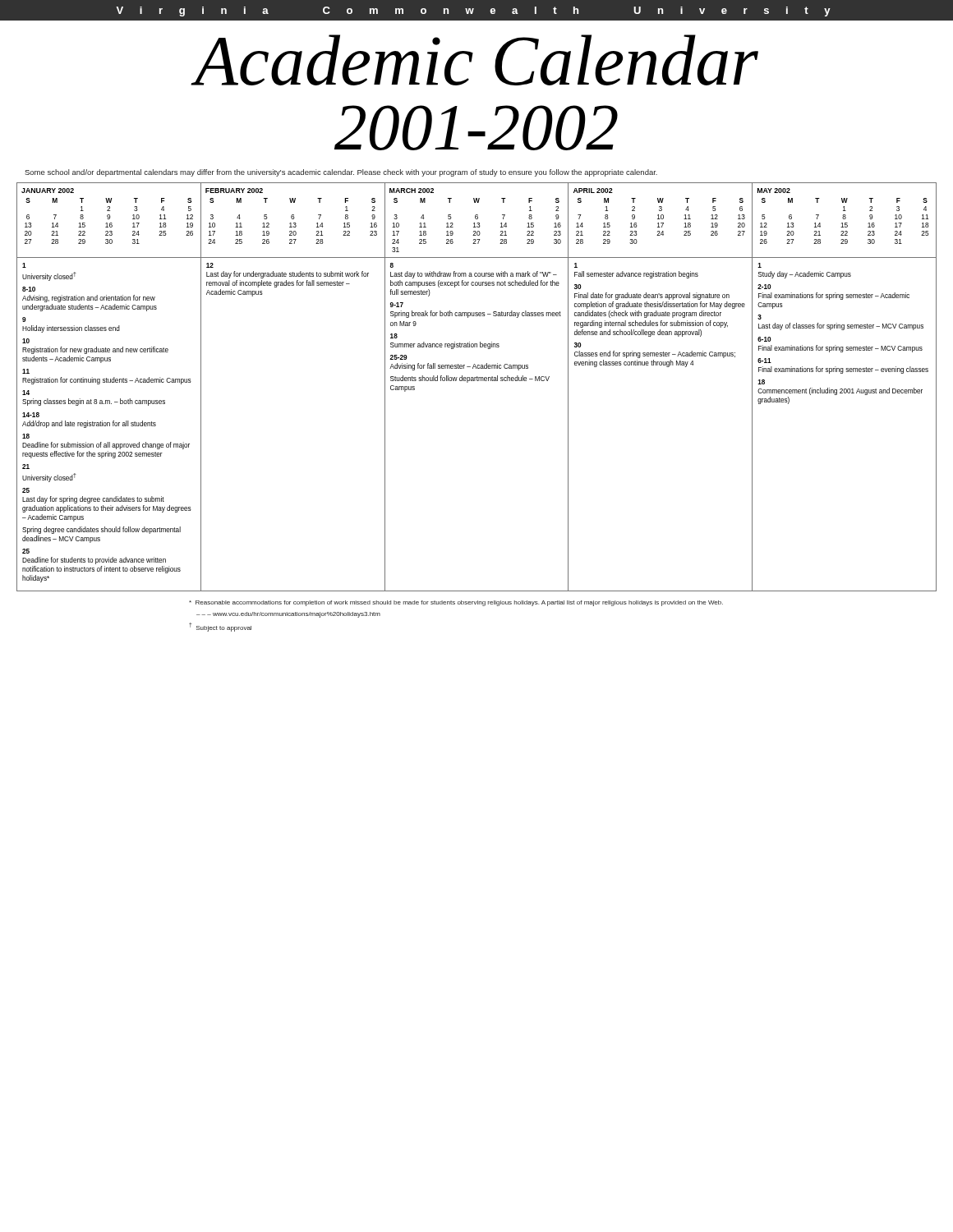Screen dimensions: 1232x953
Task: Select the list item containing "1 University closed†"
Action: [x=24, y=265]
